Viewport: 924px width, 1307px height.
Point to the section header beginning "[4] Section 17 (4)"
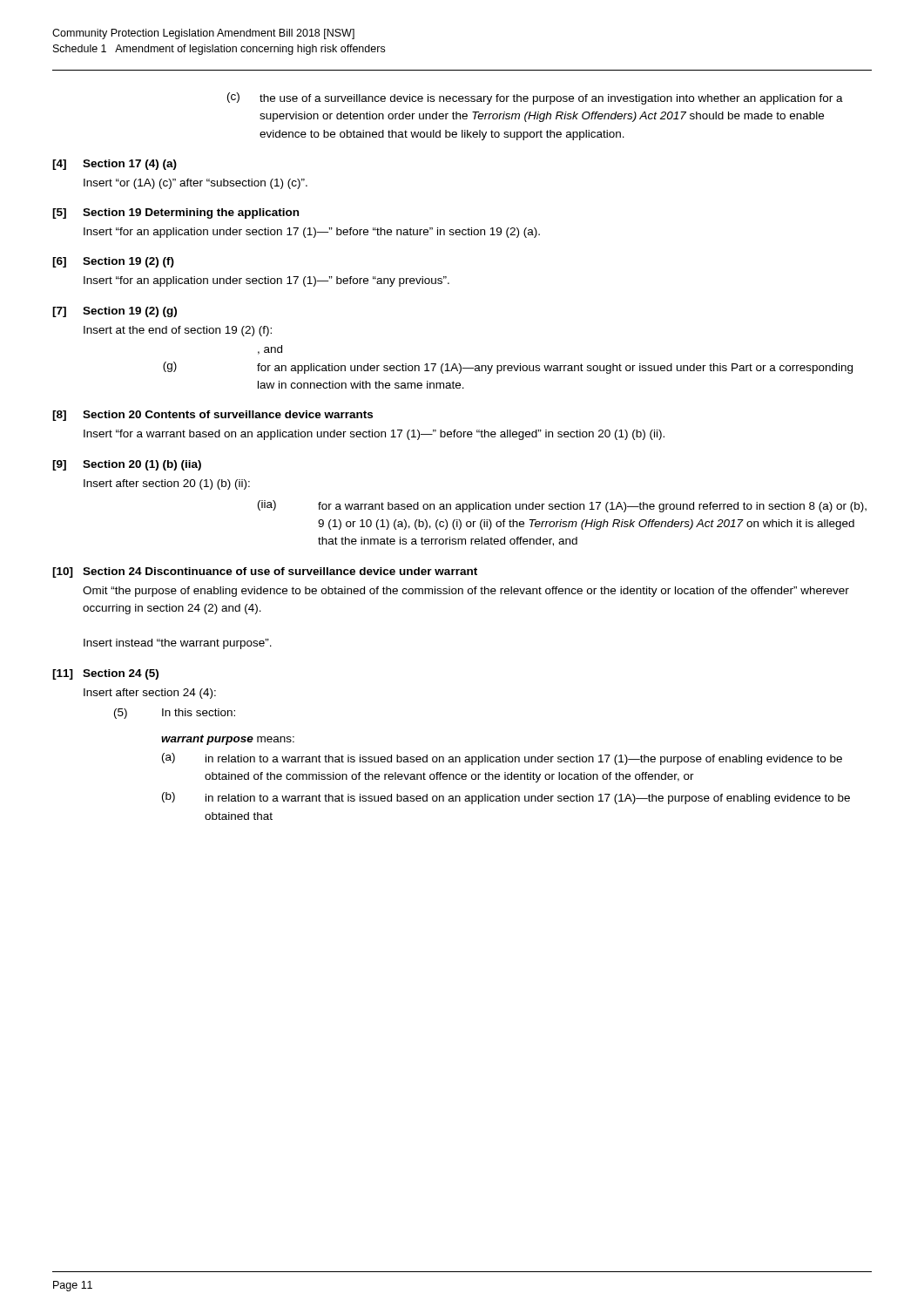point(115,163)
